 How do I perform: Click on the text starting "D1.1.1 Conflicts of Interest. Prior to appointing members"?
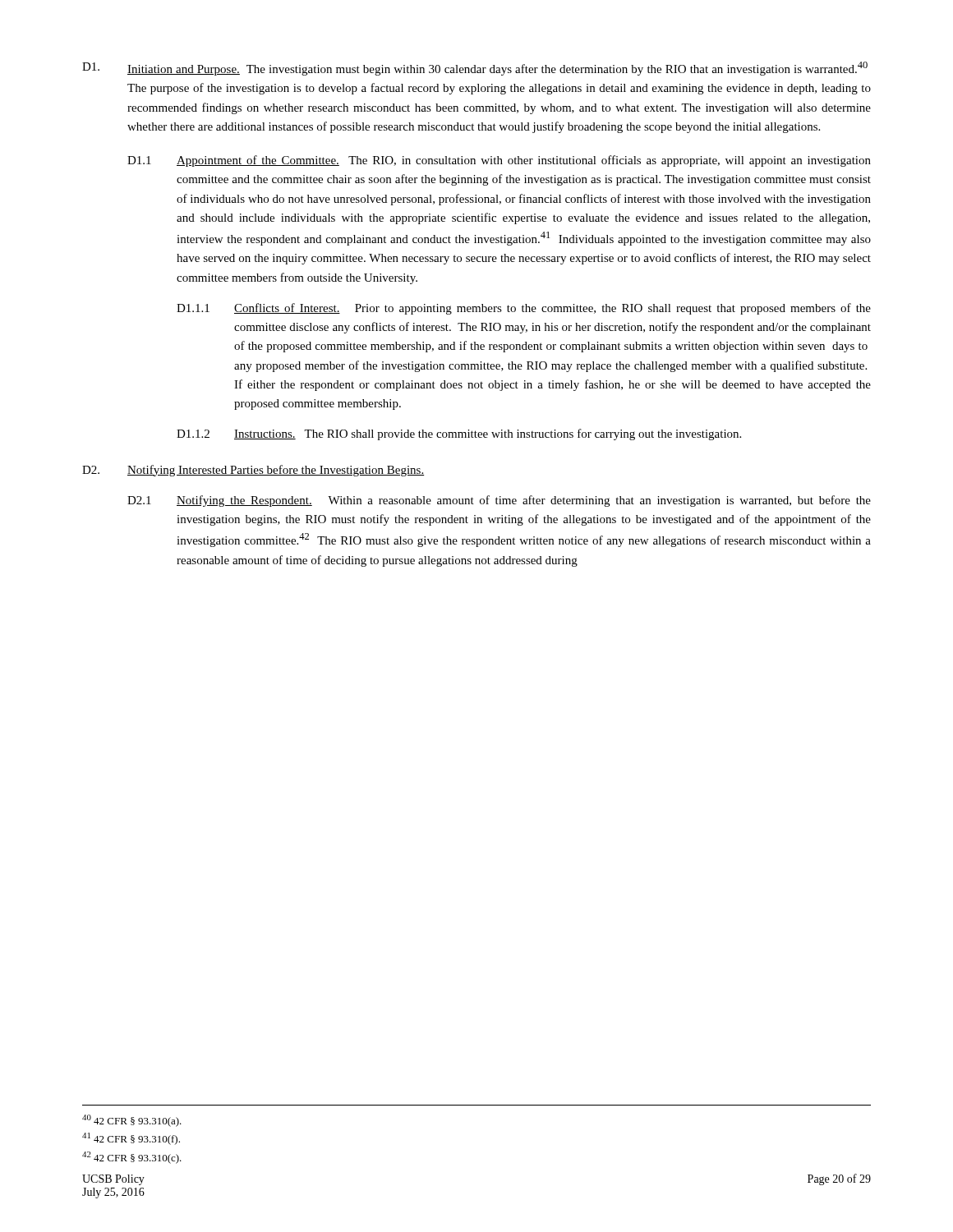524,356
